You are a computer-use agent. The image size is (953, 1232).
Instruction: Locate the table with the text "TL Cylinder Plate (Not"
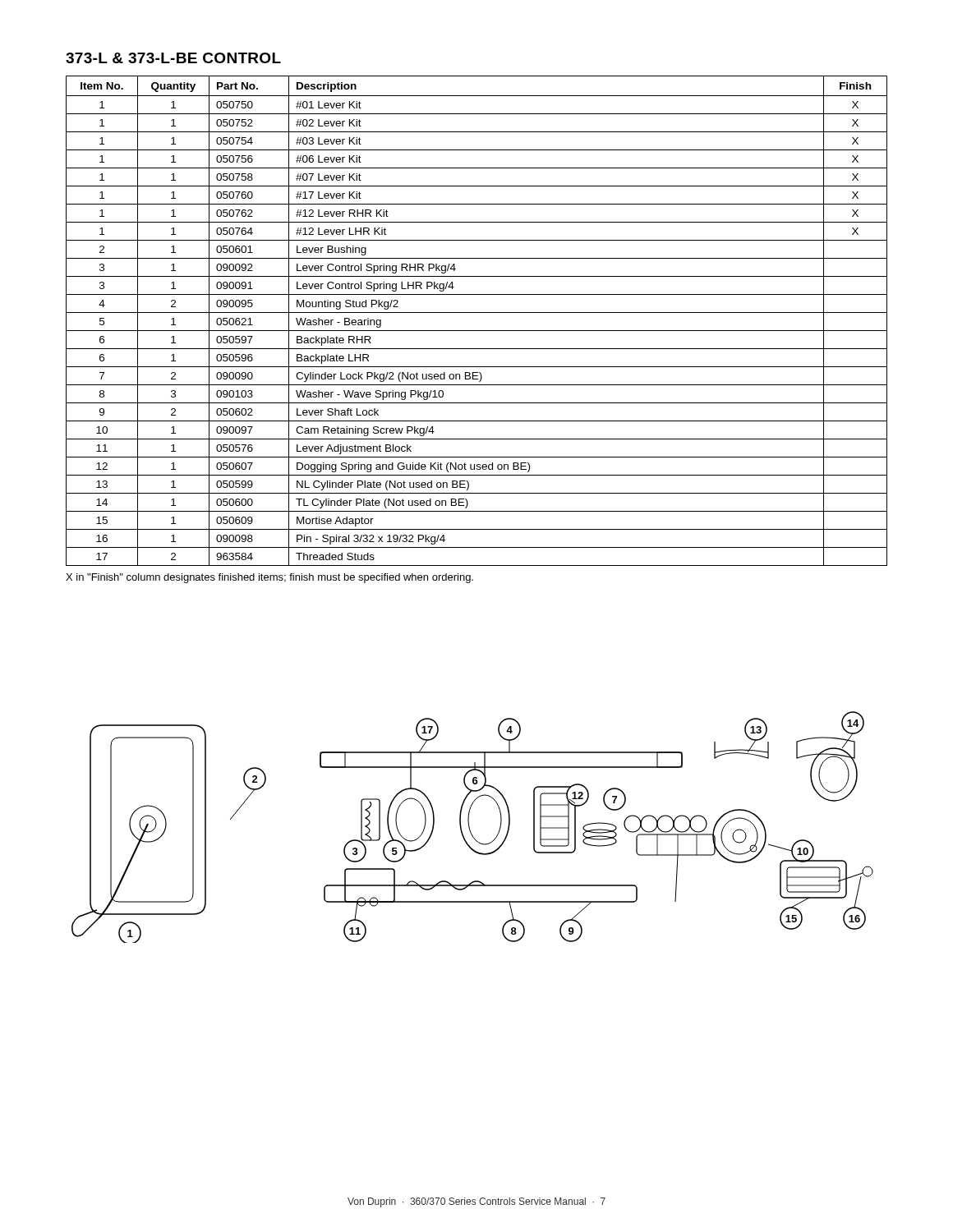[x=476, y=321]
